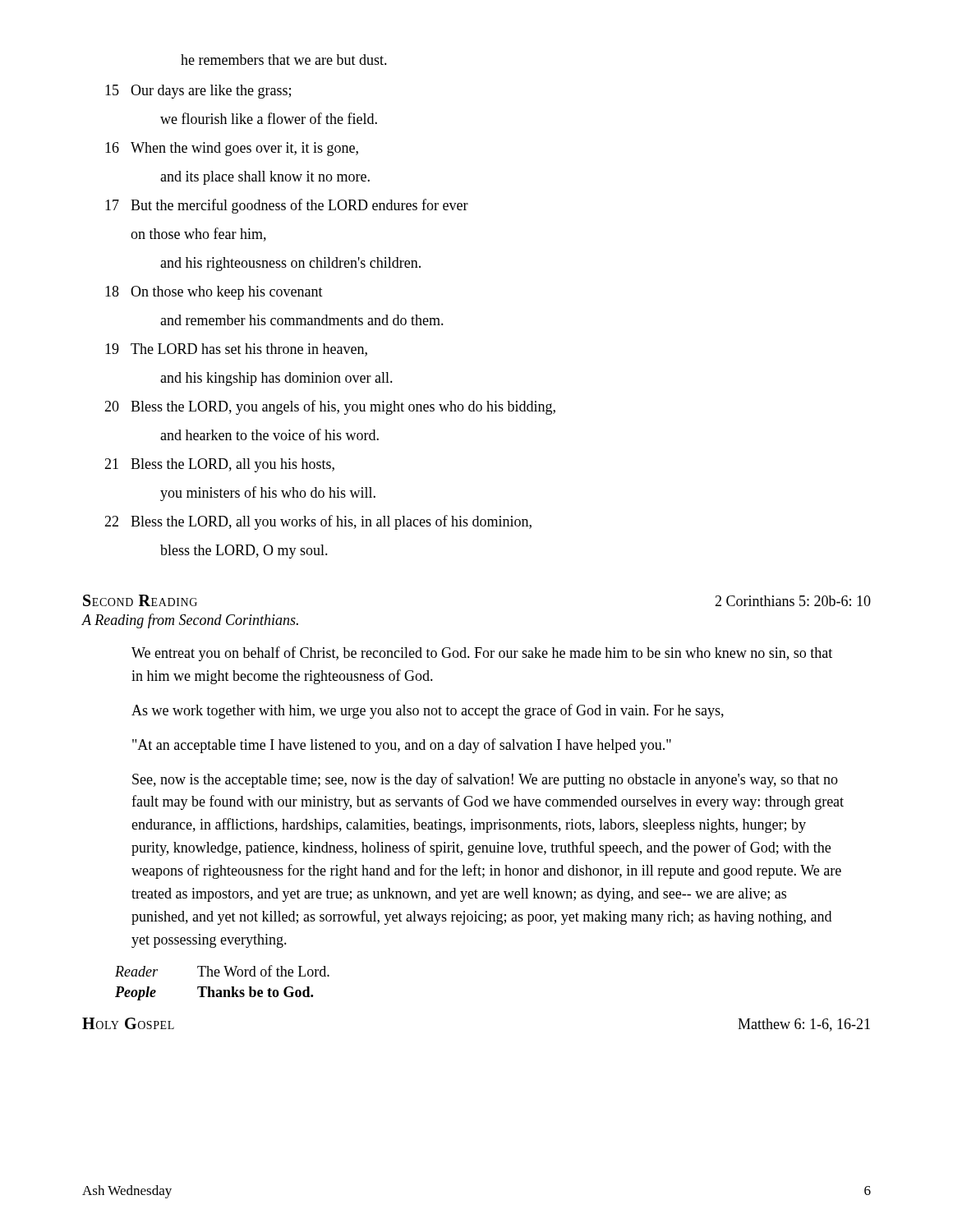Where does it say "People Thanks be to God."?

[214, 992]
